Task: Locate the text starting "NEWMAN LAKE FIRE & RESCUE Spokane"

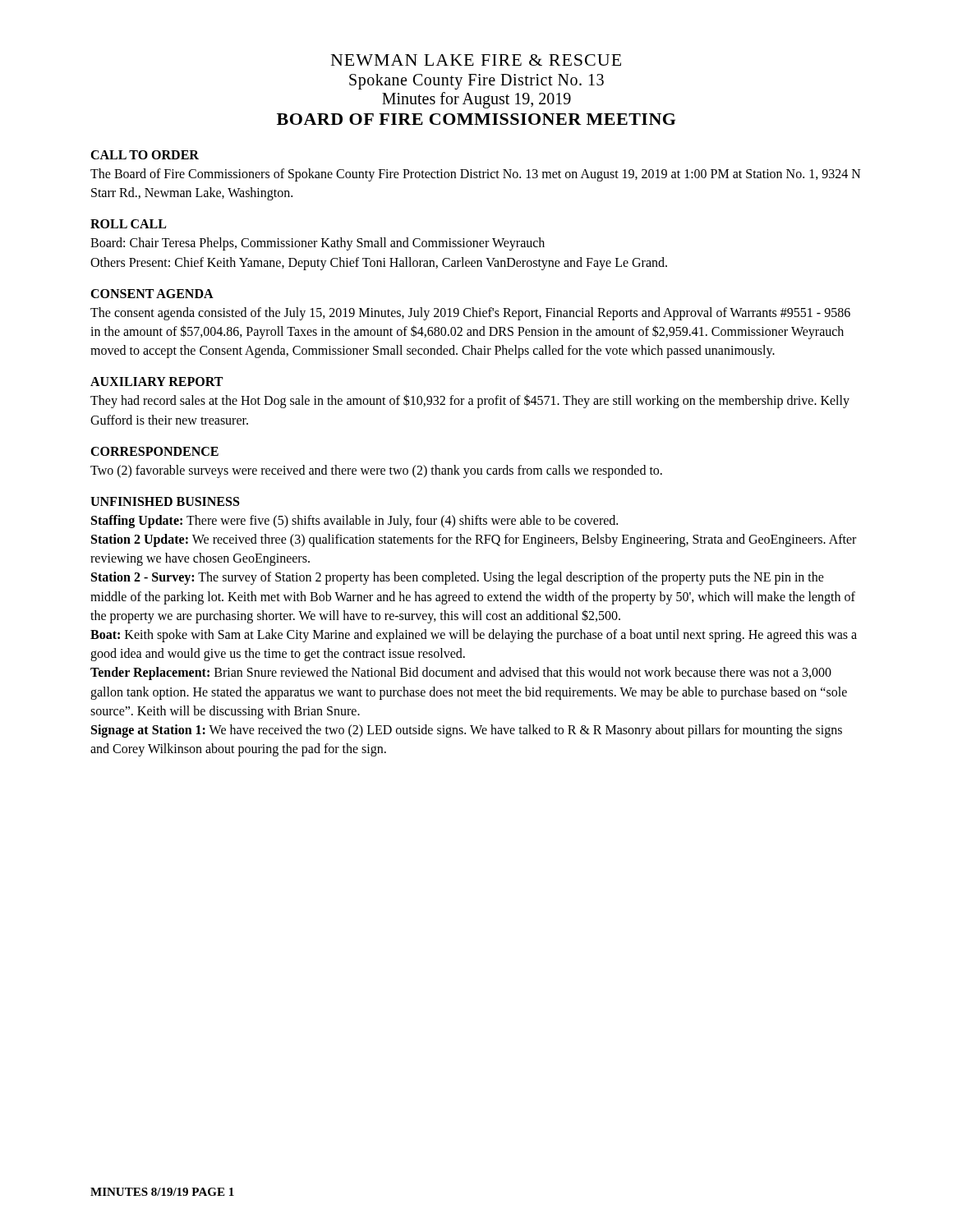Action: (476, 90)
